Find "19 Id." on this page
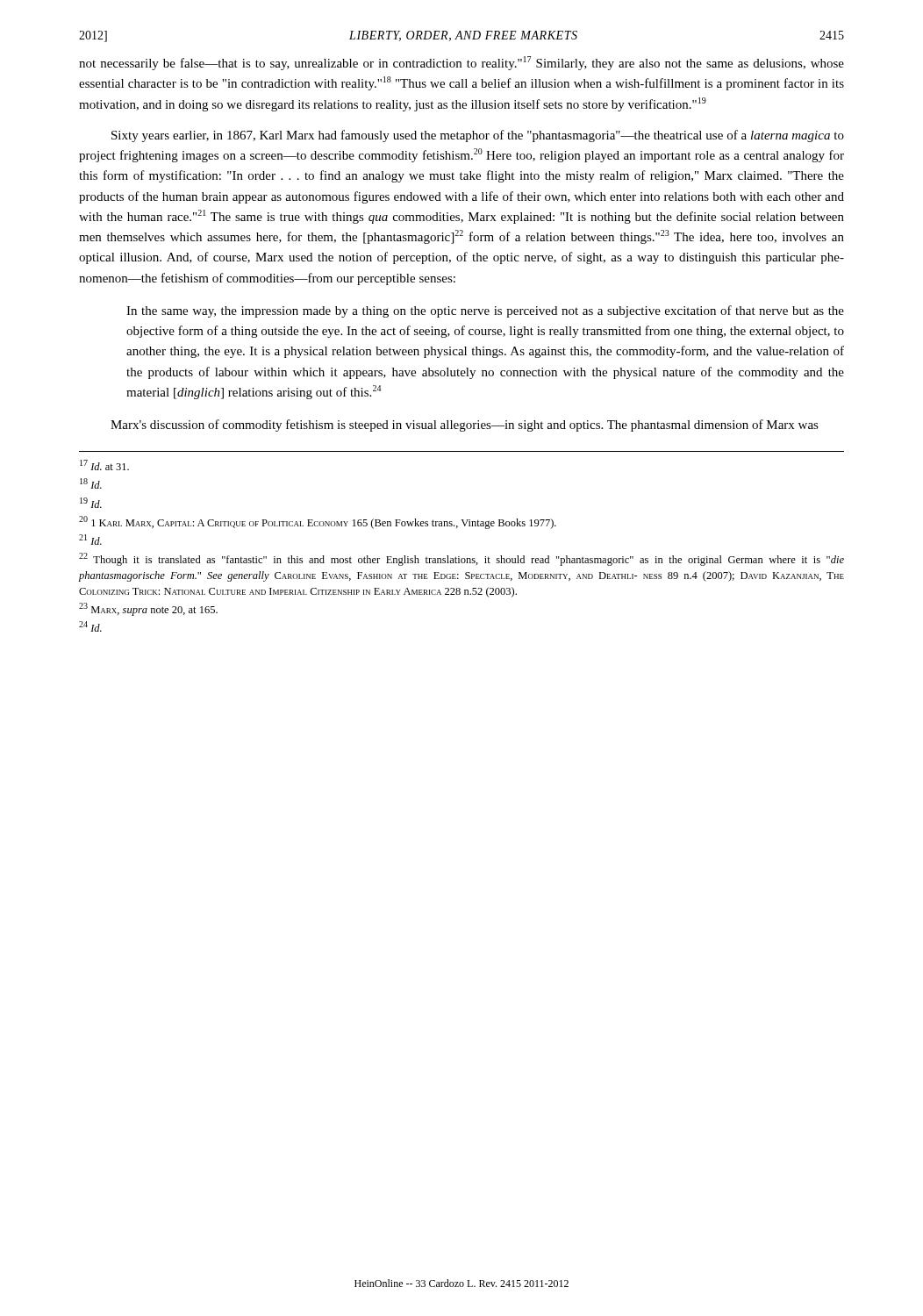Viewport: 923px width, 1316px height. point(91,503)
